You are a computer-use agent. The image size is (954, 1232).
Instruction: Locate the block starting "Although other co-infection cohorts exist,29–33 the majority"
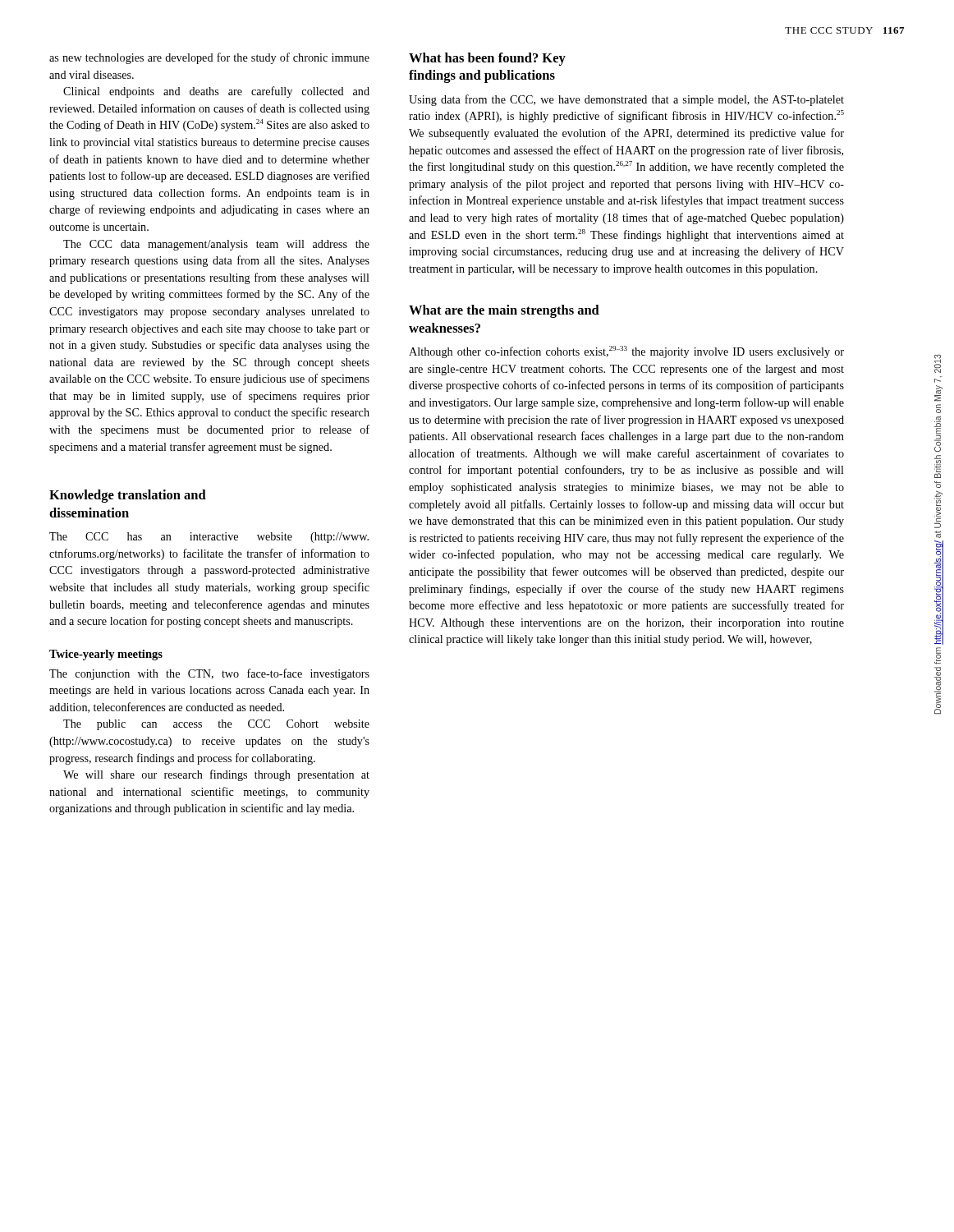point(626,496)
